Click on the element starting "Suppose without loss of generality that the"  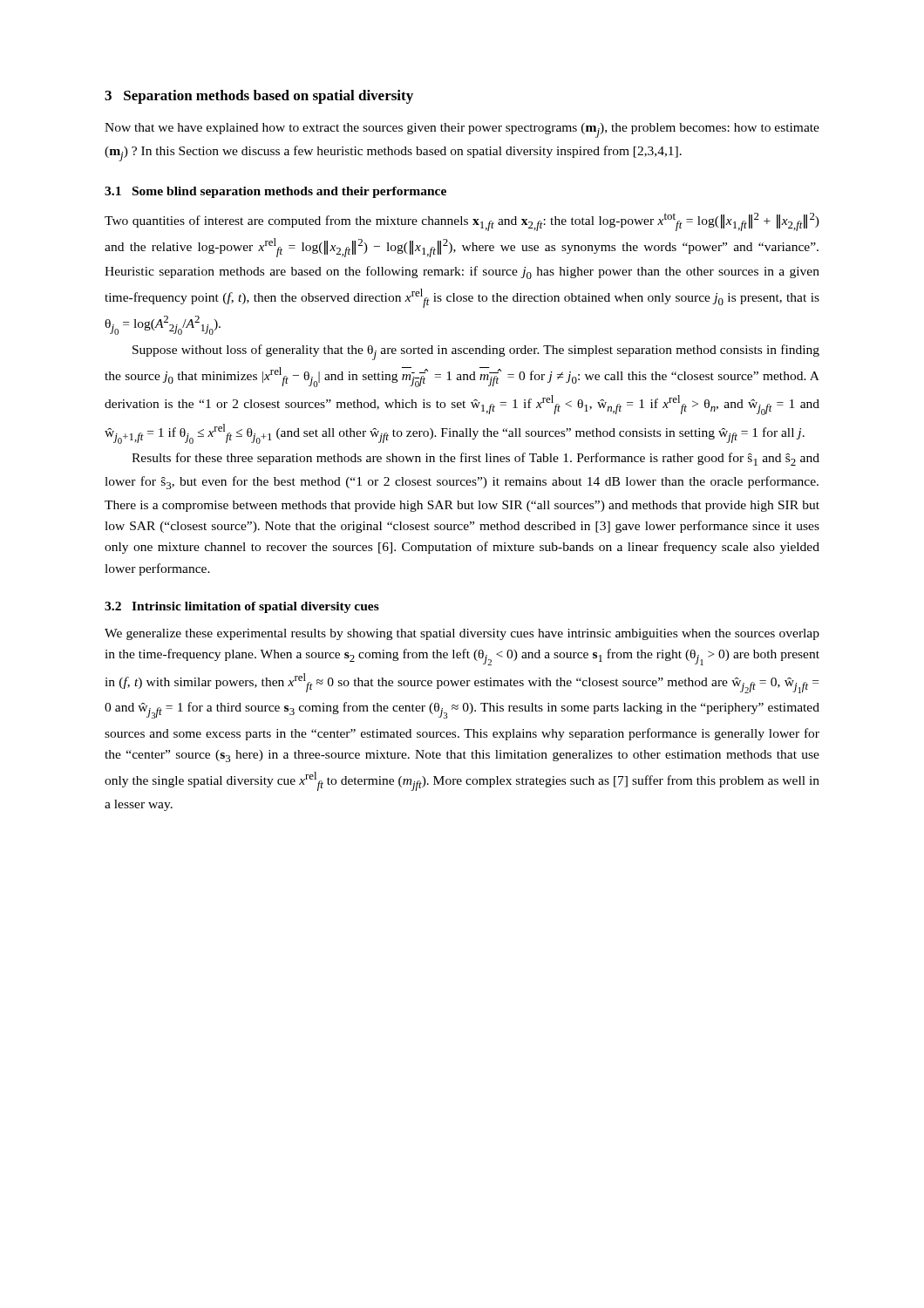pyautogui.click(x=462, y=393)
